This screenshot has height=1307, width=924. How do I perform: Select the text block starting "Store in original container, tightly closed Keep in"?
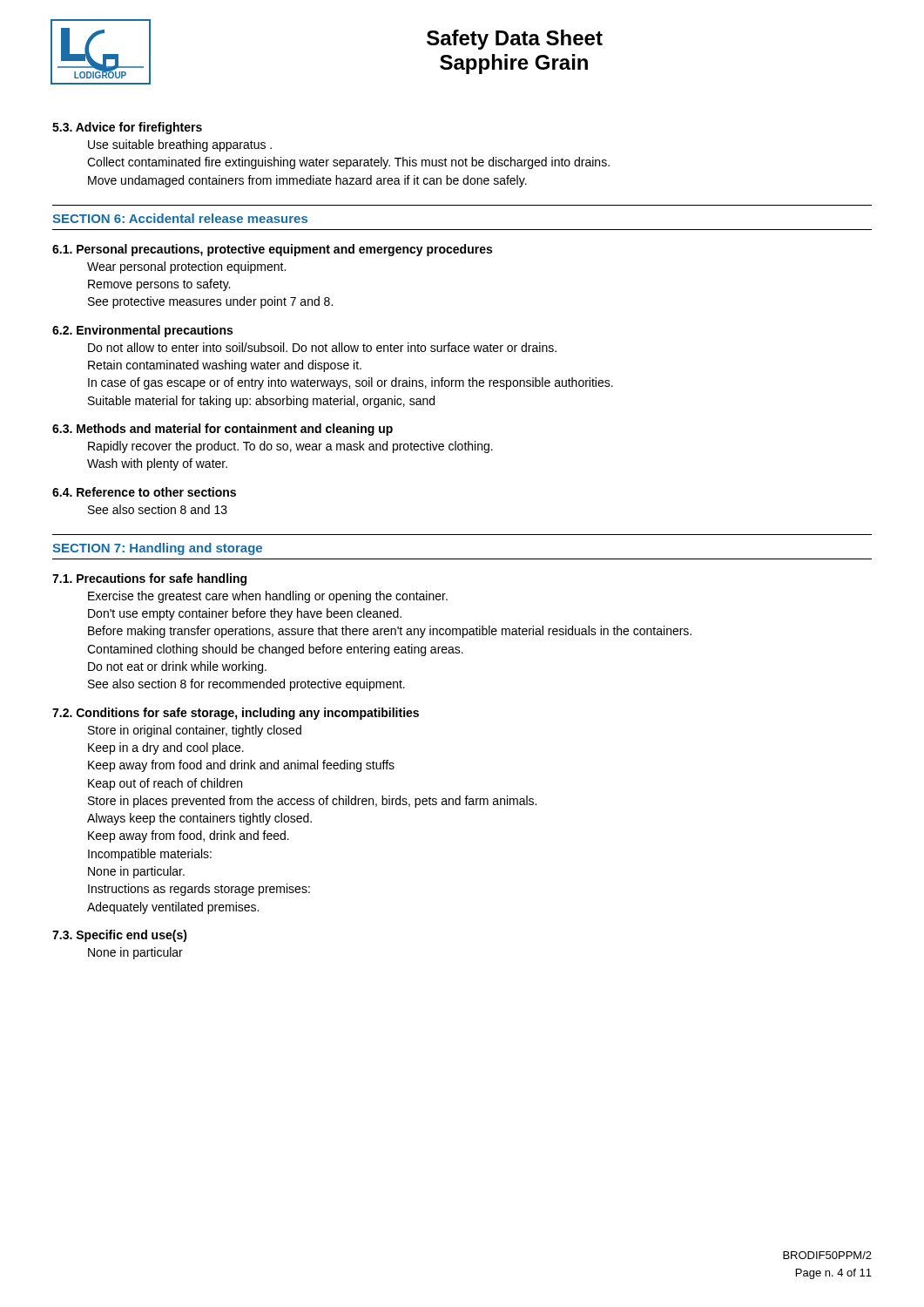pyautogui.click(x=312, y=818)
